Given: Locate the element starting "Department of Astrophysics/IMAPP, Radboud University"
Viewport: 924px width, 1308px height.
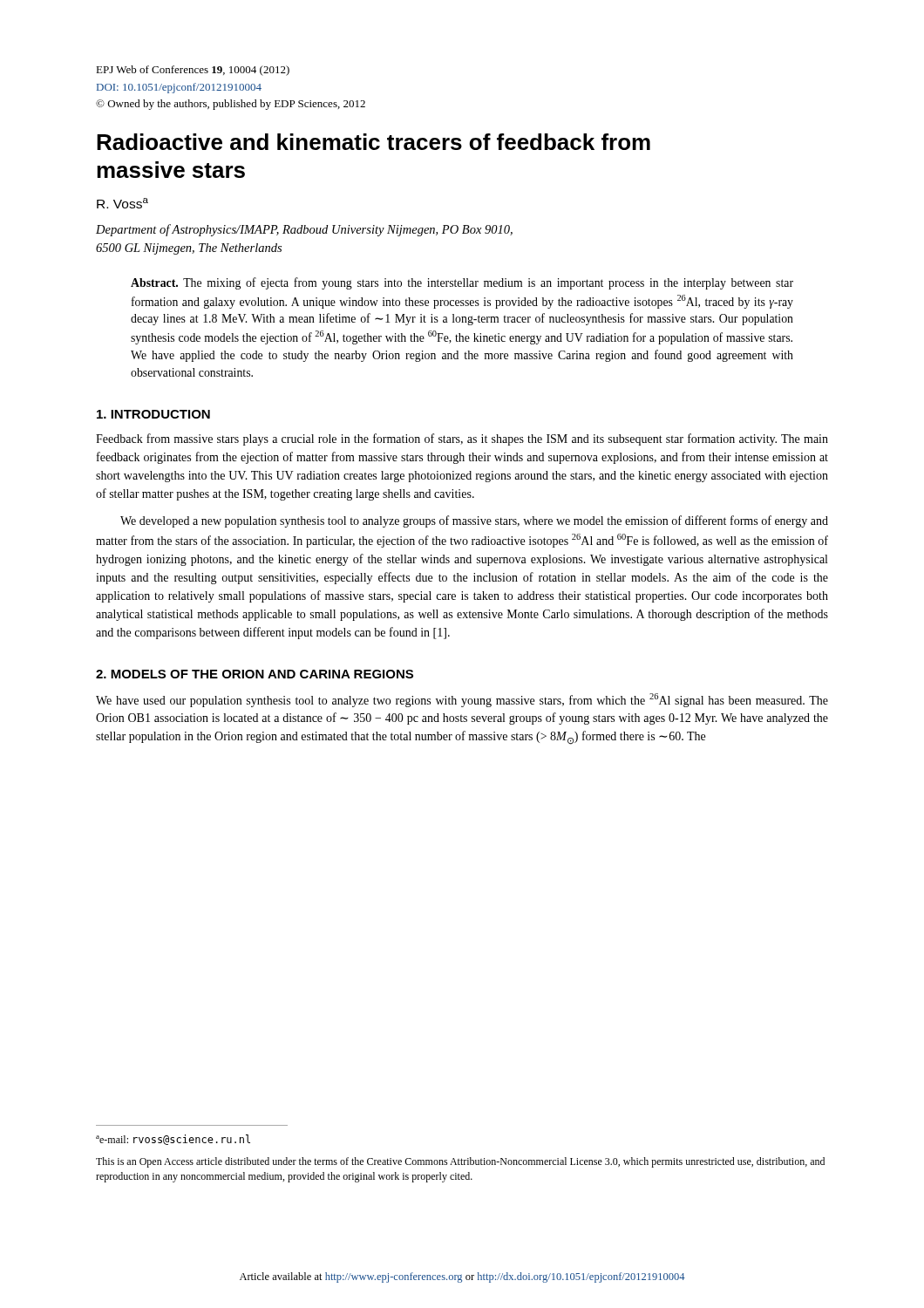Looking at the screenshot, I should (x=305, y=238).
